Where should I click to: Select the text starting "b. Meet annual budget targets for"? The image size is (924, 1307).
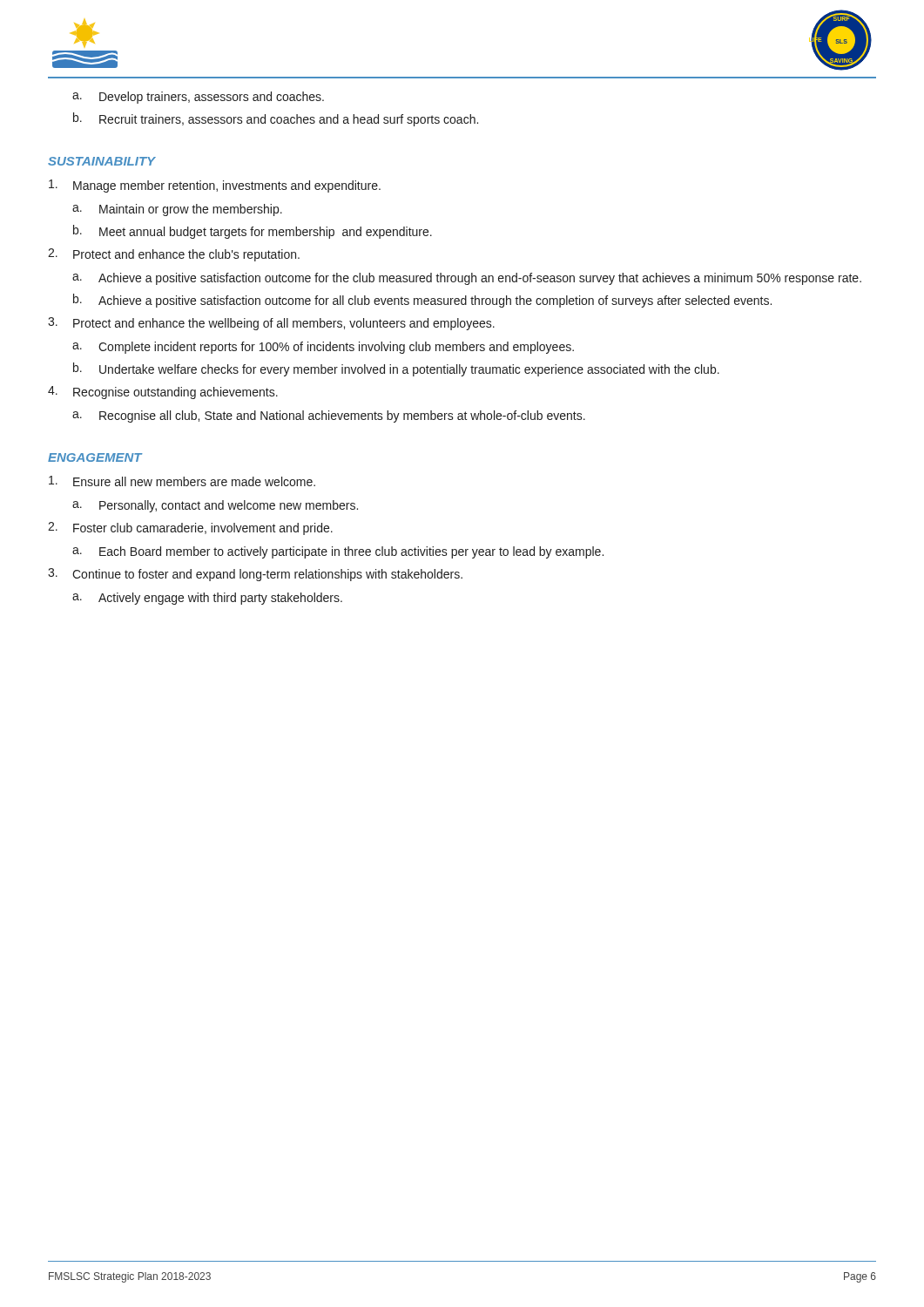coord(253,232)
